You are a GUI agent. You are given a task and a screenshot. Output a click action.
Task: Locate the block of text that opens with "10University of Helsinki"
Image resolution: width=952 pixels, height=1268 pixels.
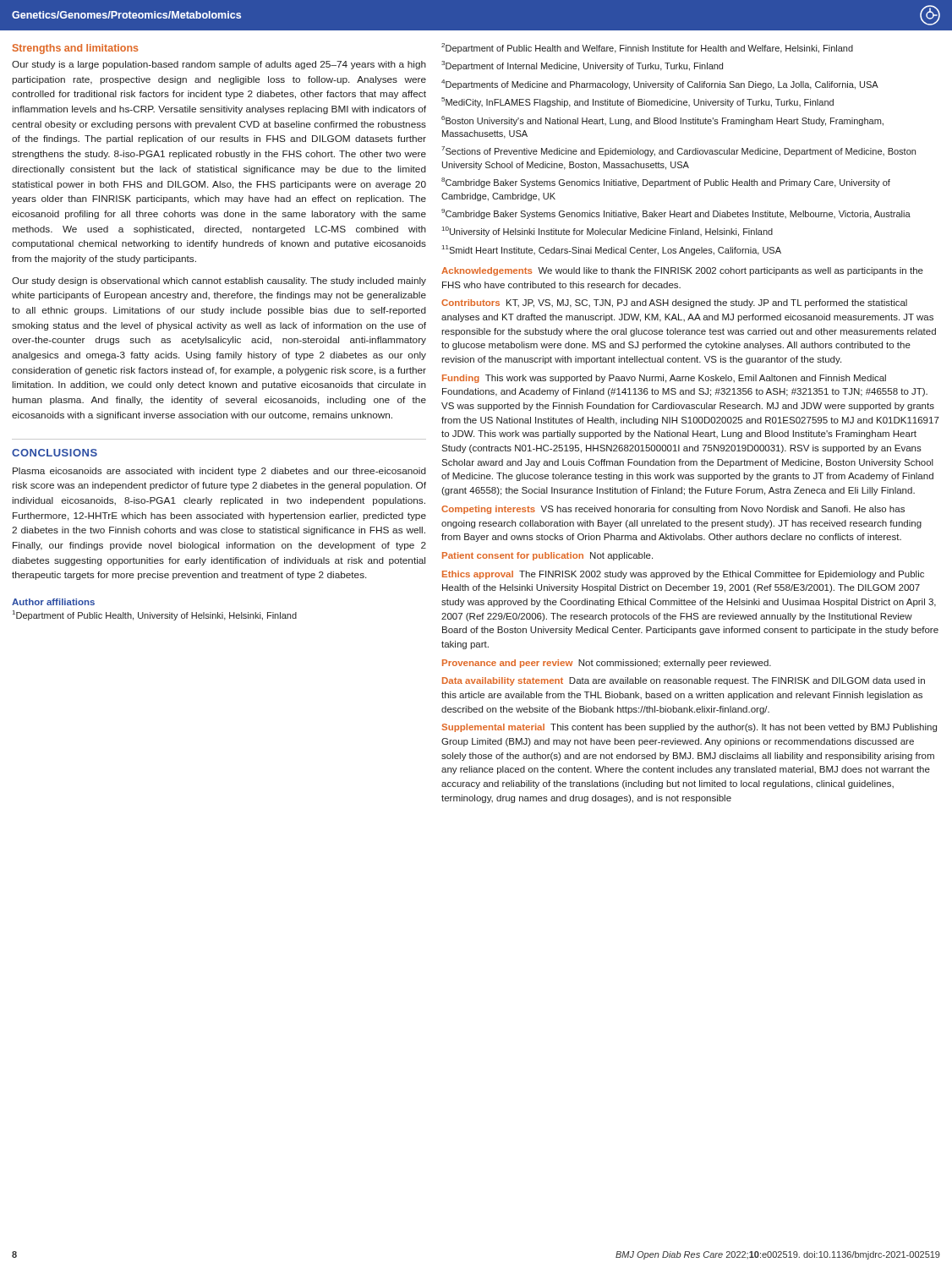pyautogui.click(x=607, y=231)
